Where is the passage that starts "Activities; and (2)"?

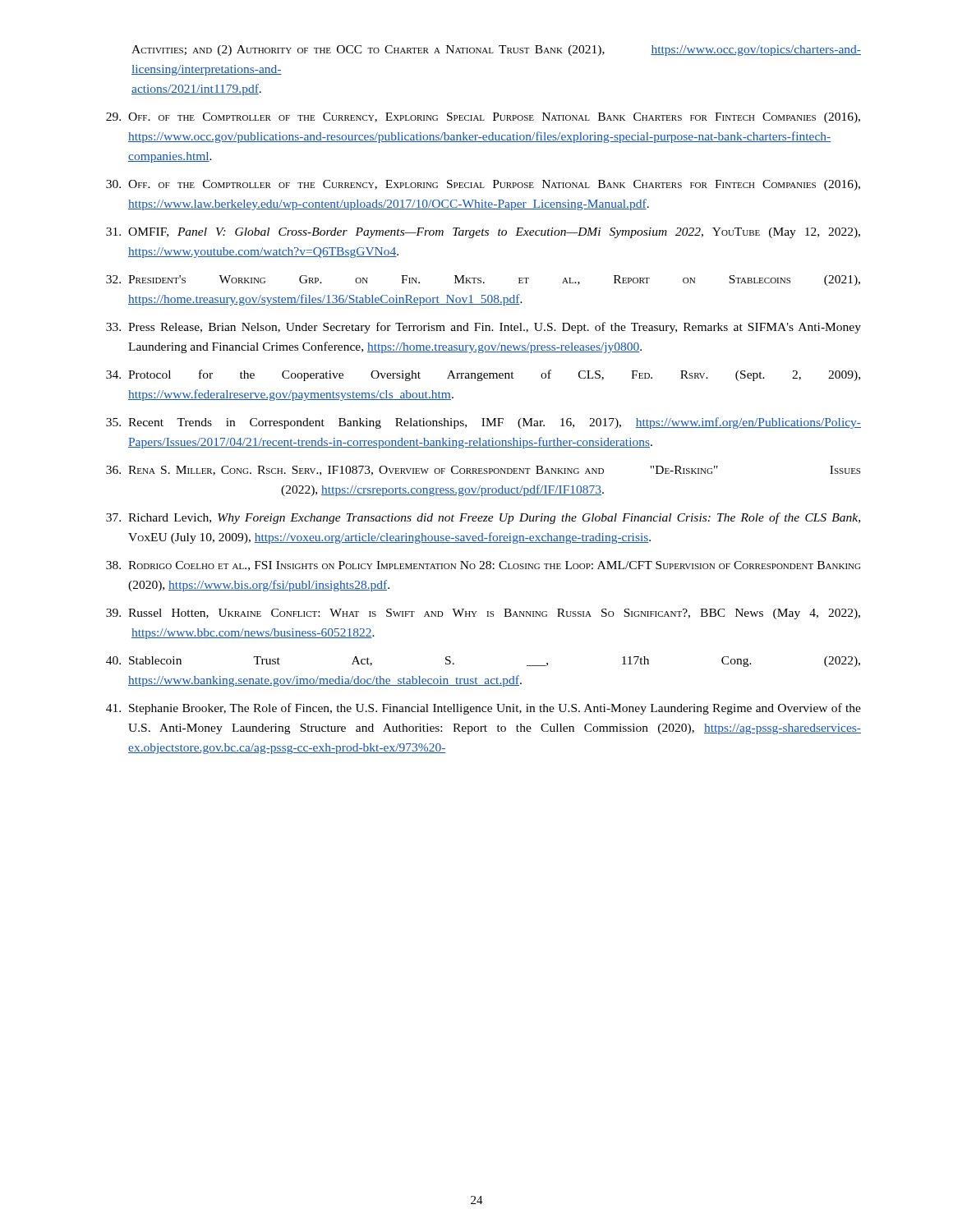[496, 51]
